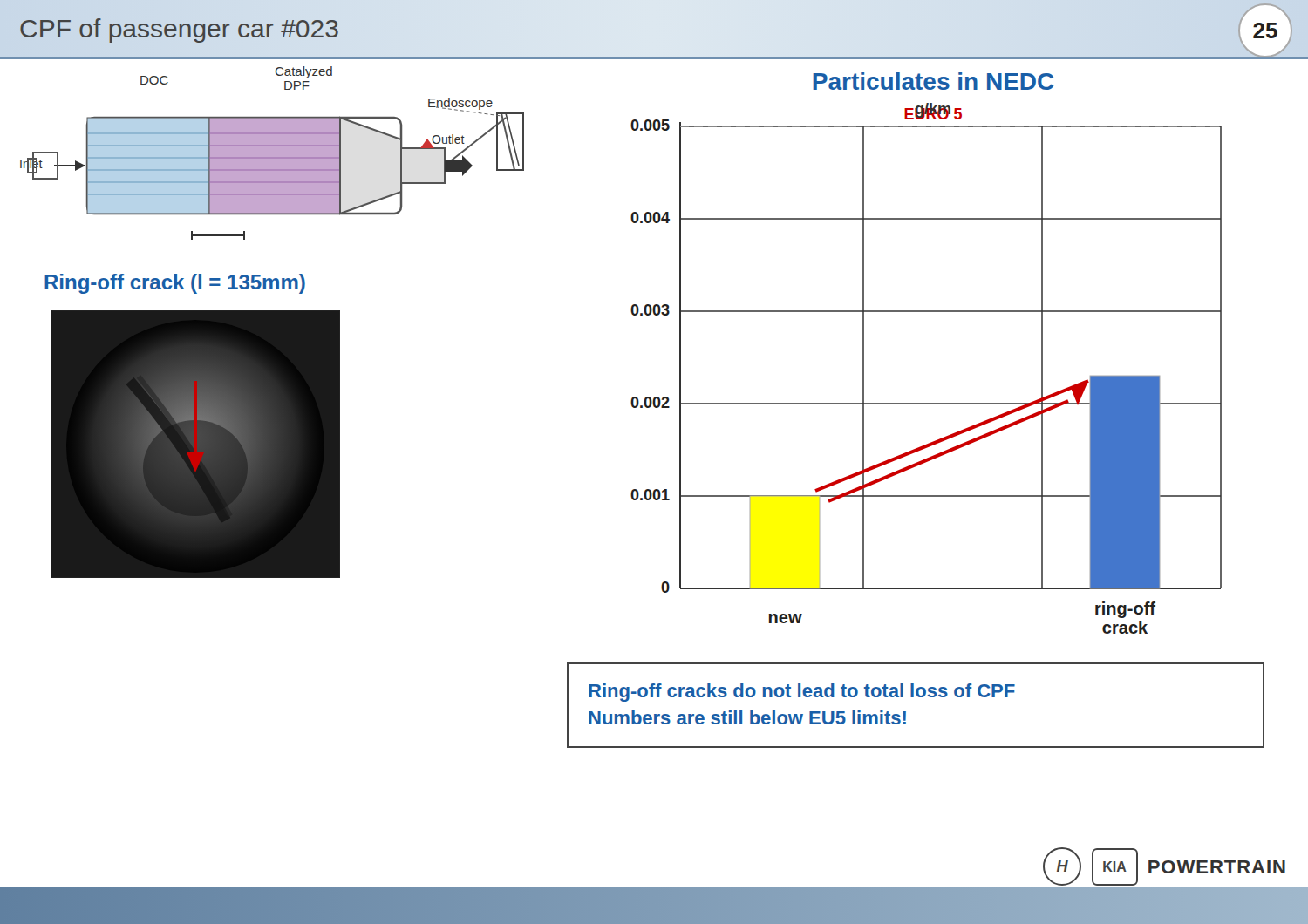
Task: Point to "Ring-off crack (l = 135mm)"
Action: pos(175,282)
